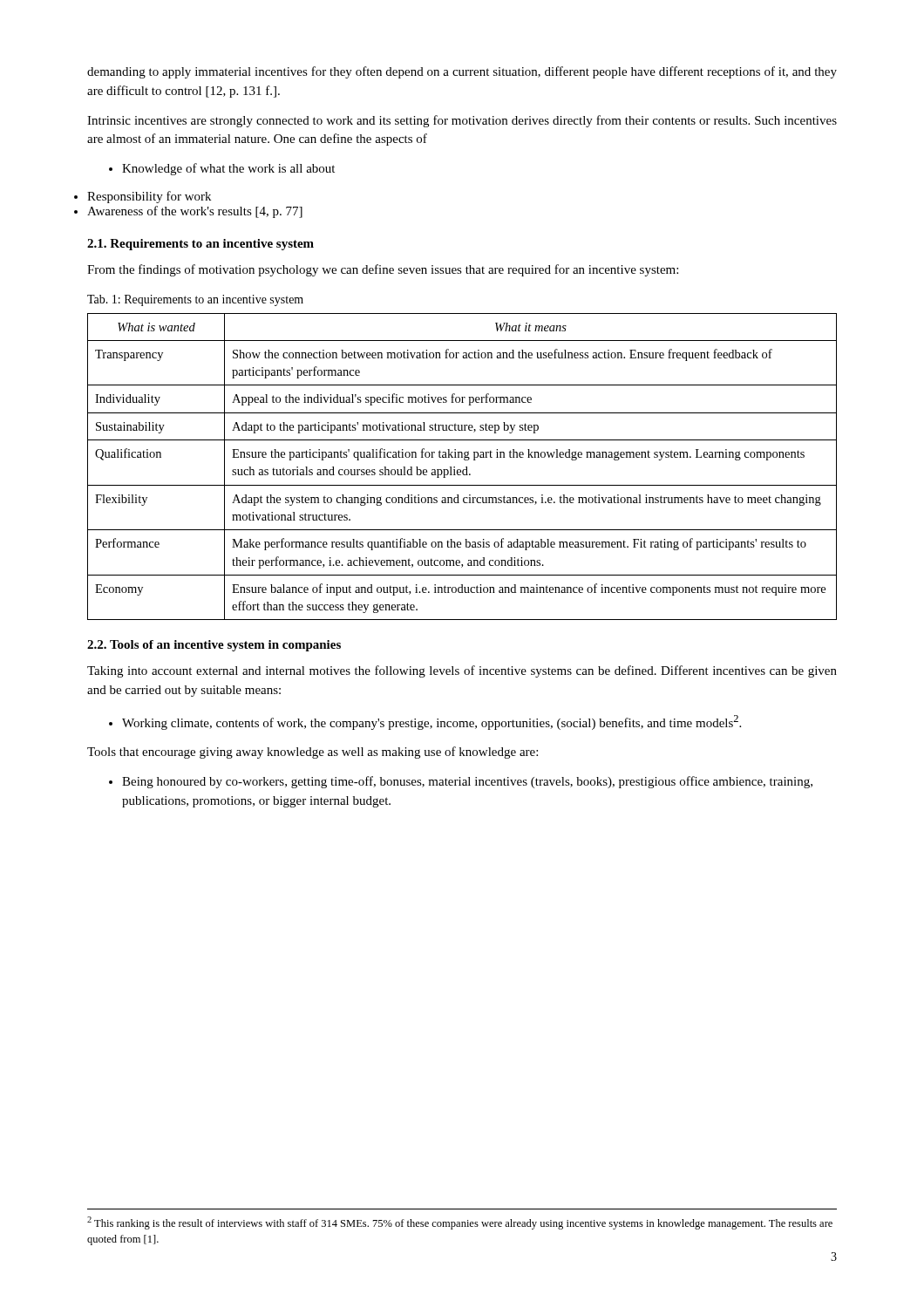The image size is (924, 1308).
Task: Find the caption
Action: coord(462,300)
